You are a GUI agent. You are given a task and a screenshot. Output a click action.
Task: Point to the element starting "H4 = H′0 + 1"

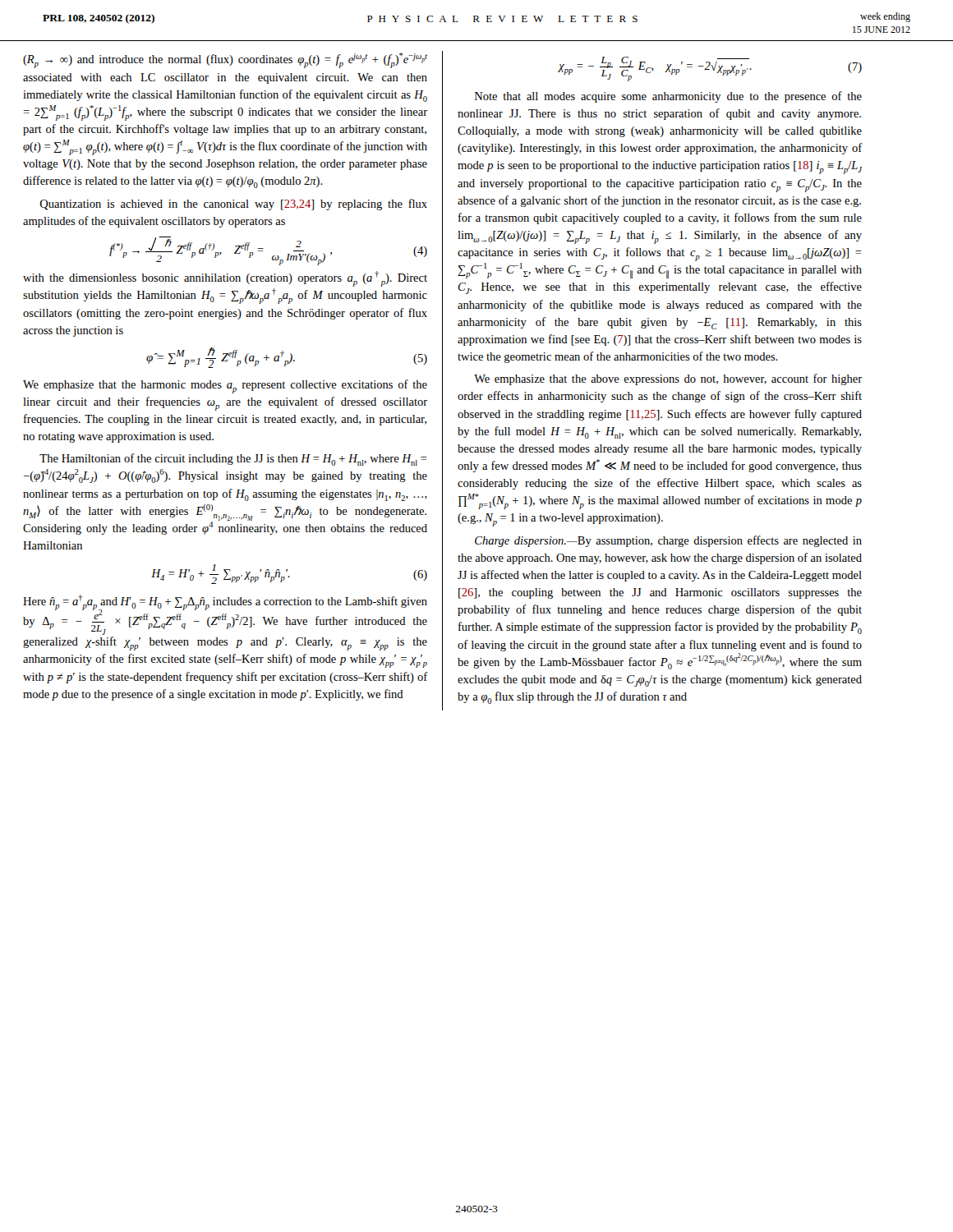click(x=225, y=574)
